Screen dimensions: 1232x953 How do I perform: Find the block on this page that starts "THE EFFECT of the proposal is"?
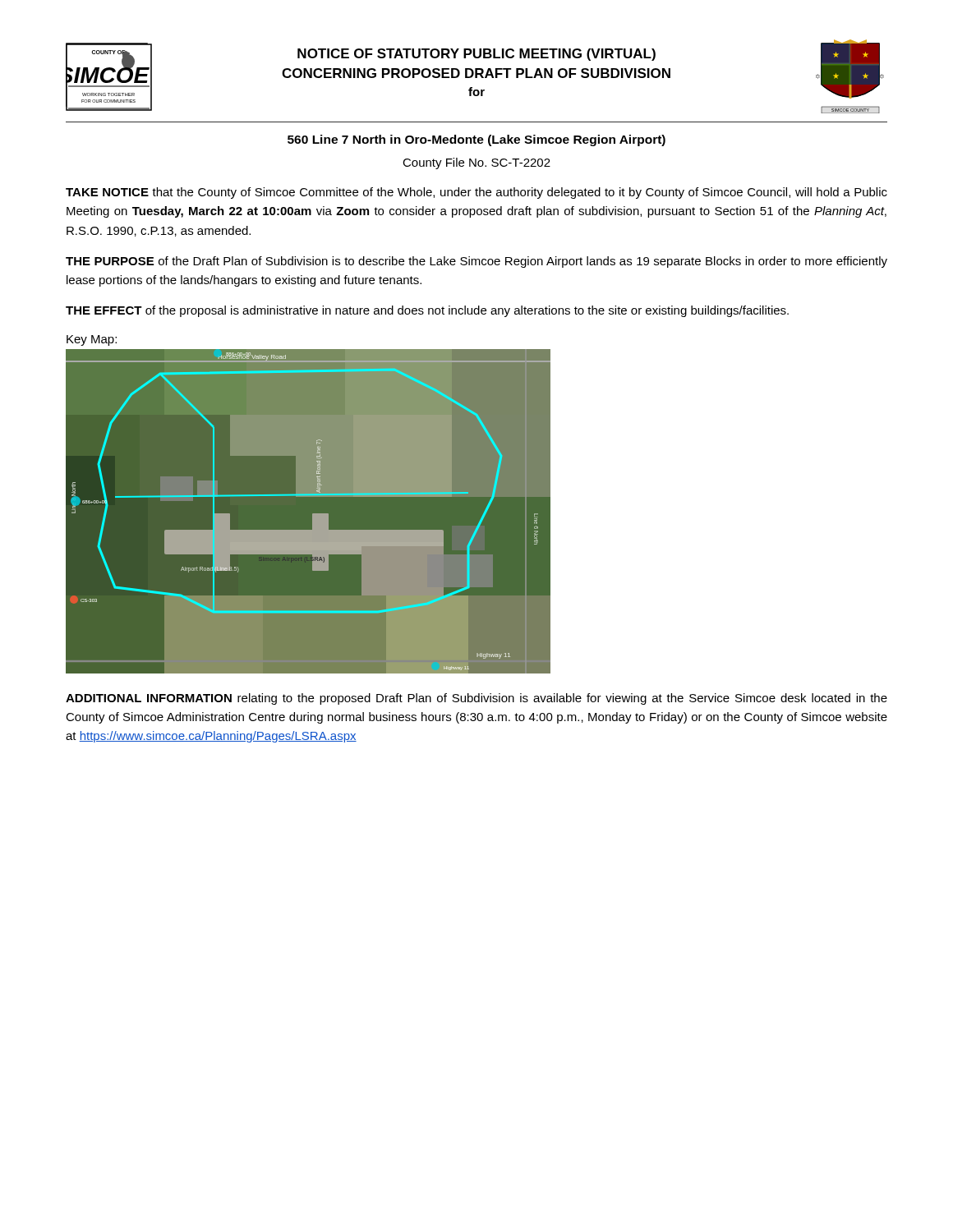(428, 310)
